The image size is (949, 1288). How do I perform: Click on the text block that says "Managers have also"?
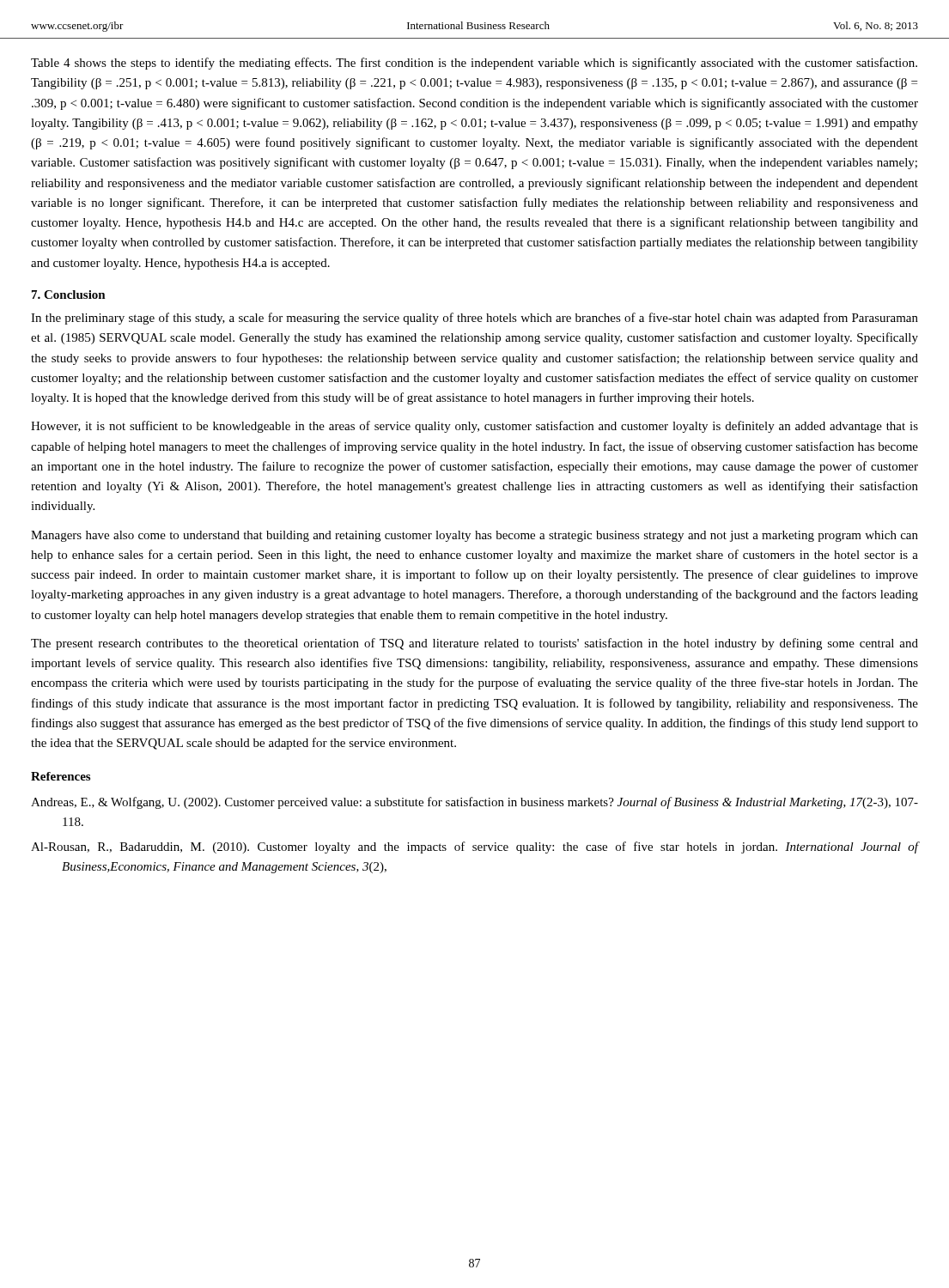474,575
